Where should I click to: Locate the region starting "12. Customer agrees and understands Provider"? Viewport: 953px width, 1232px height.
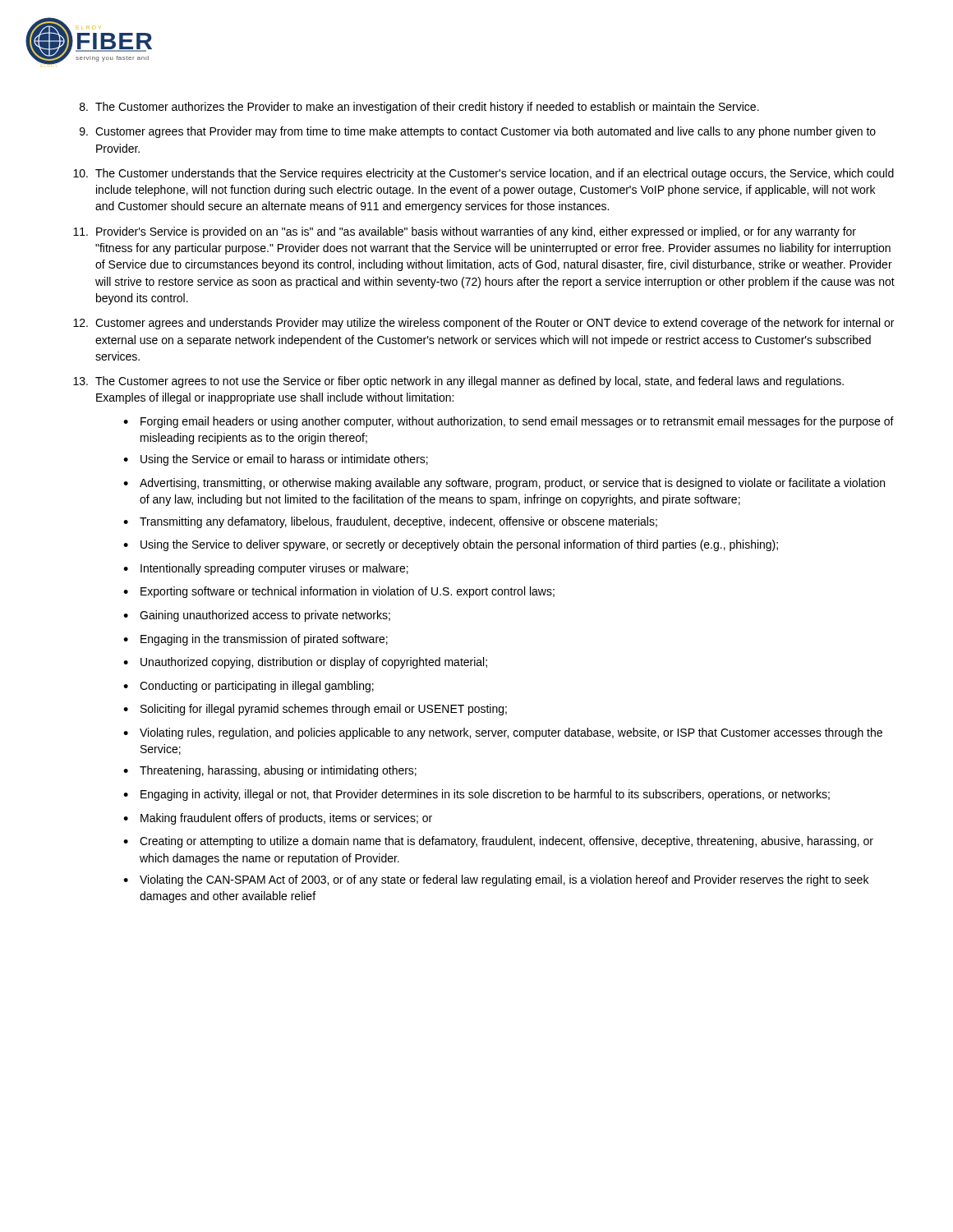476,340
